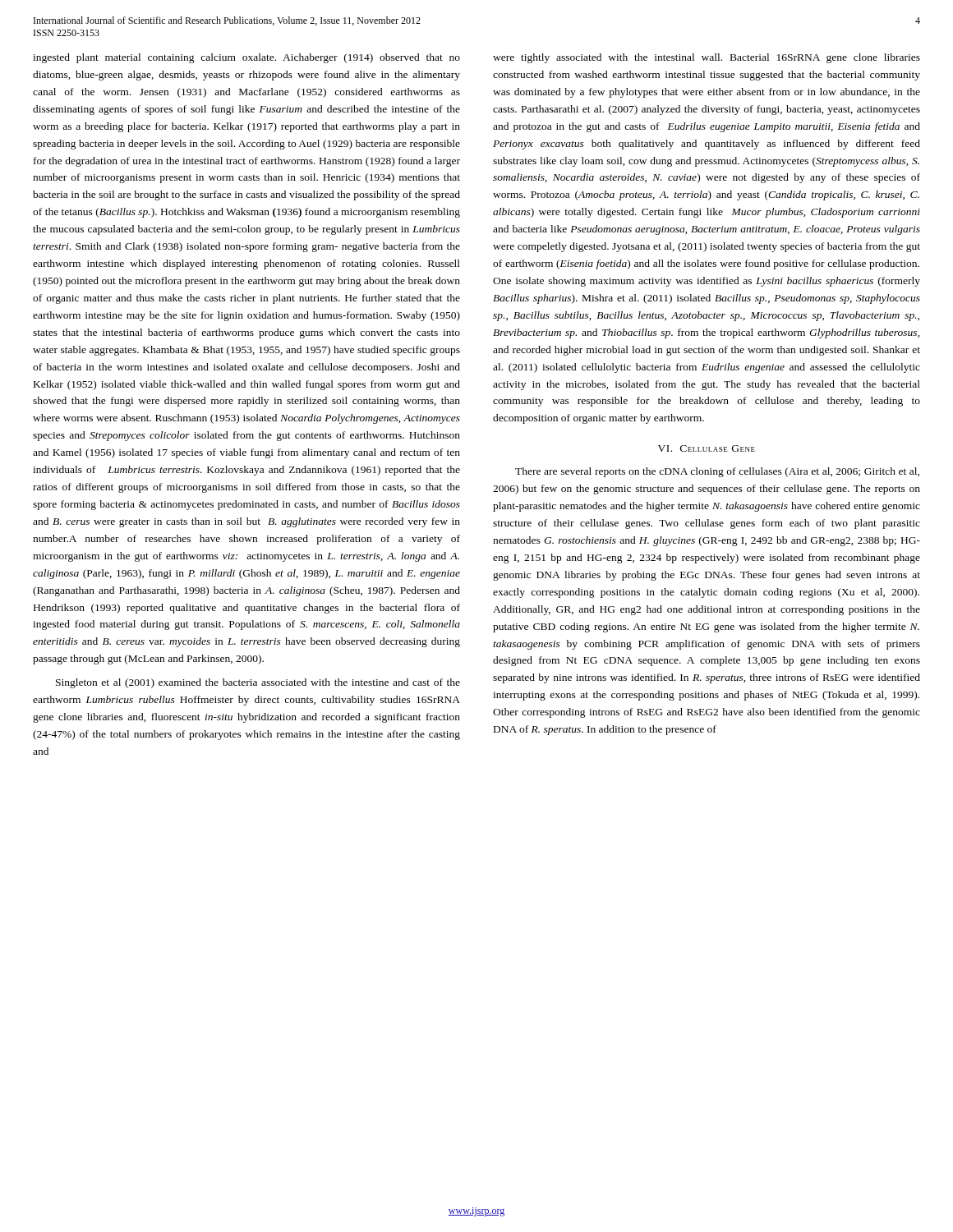Locate the passage starting "VI. Cellulase Gene"
The height and width of the screenshot is (1232, 953).
tap(707, 448)
